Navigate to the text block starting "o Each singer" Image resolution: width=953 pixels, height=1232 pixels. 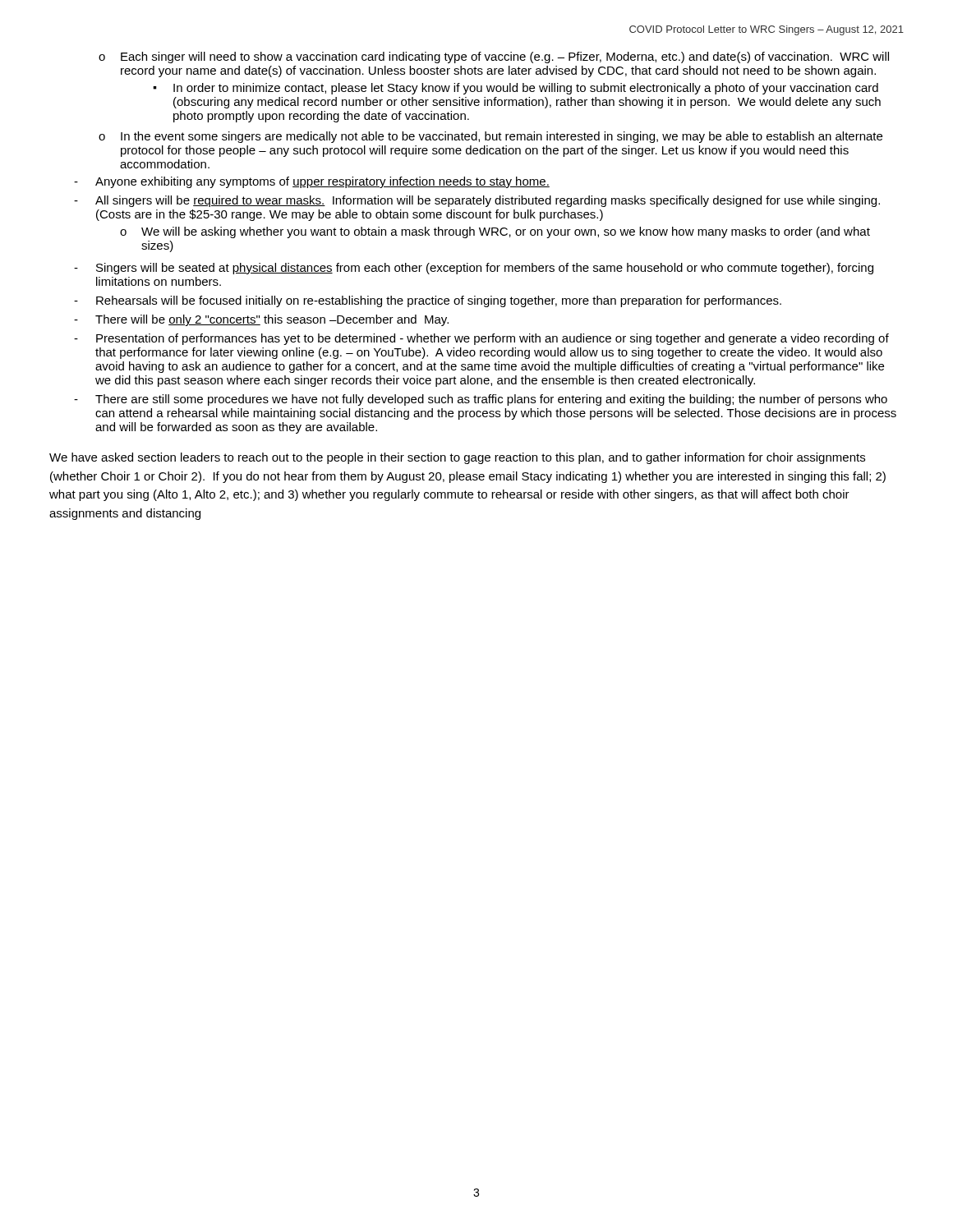(501, 87)
